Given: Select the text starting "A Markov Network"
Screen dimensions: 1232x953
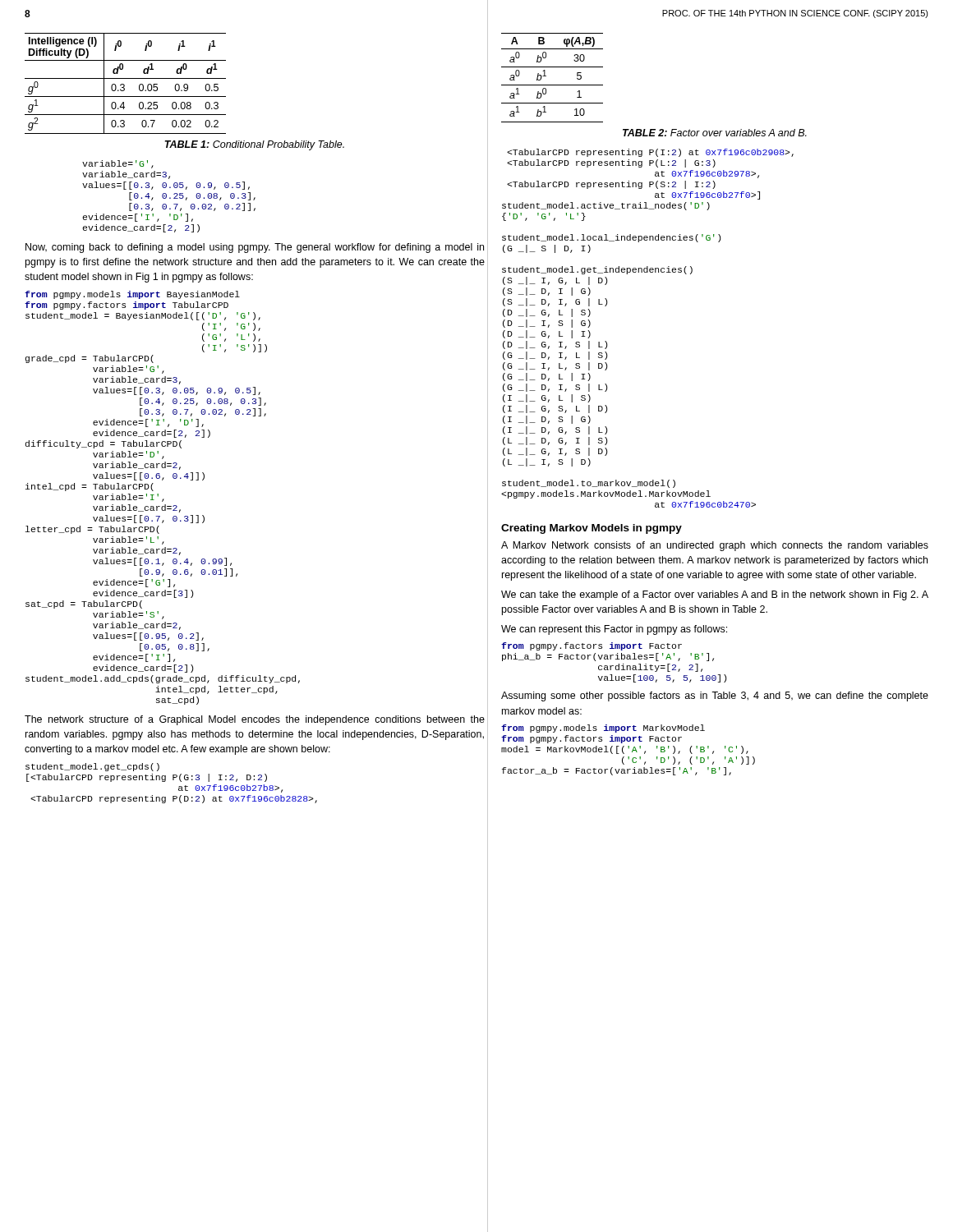Looking at the screenshot, I should (715, 560).
